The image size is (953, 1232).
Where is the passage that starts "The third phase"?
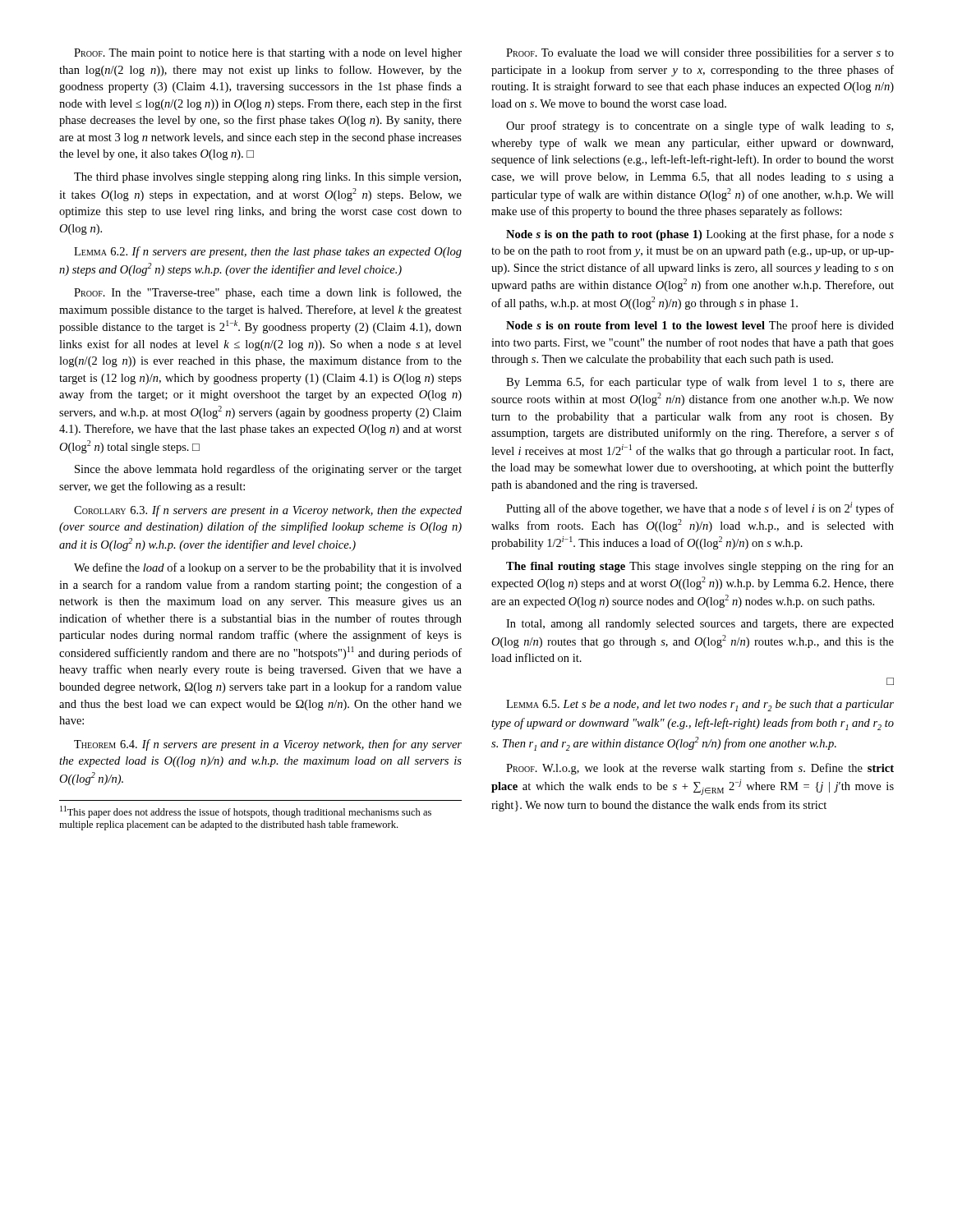pos(260,203)
